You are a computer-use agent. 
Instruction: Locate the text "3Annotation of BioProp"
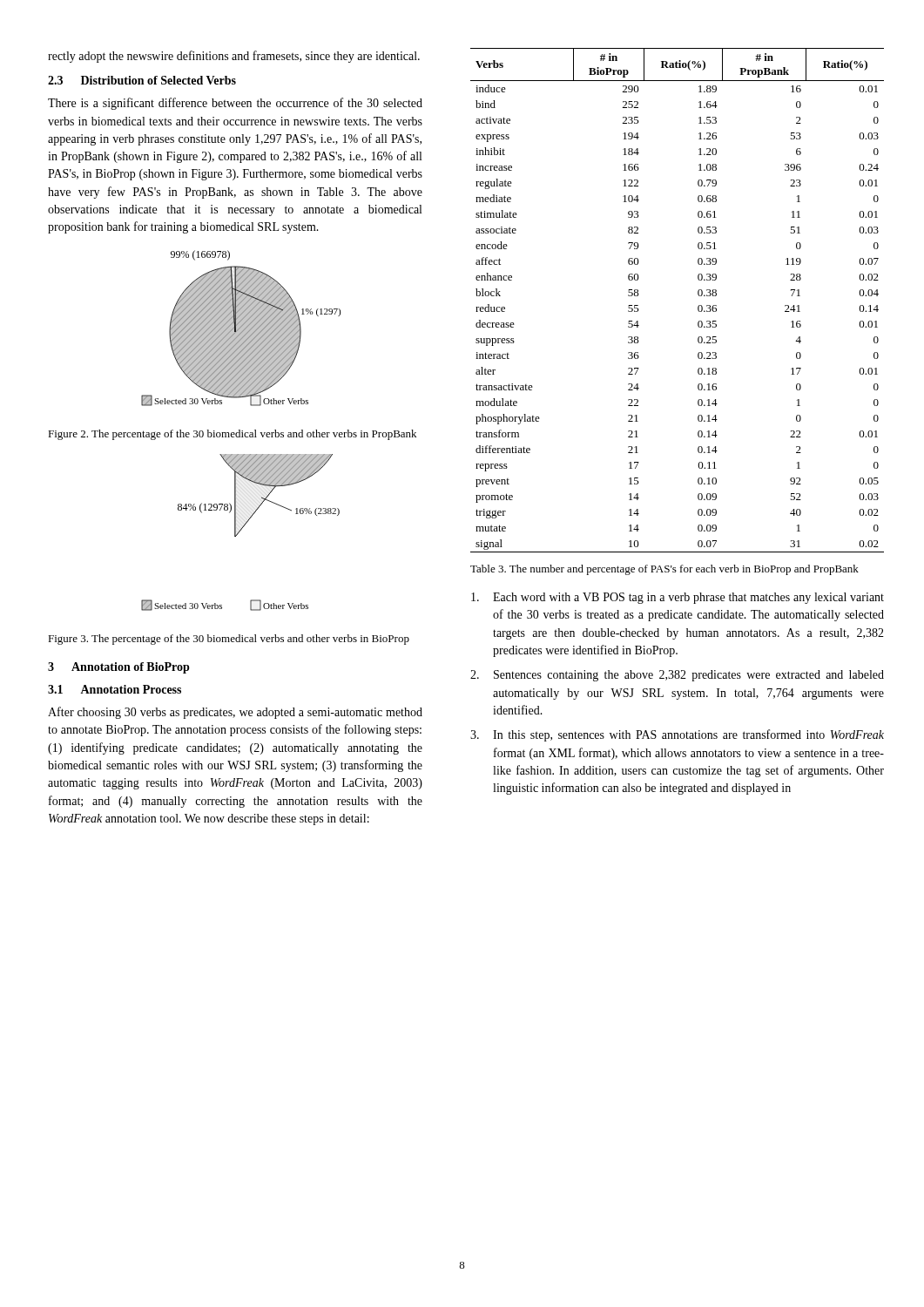[119, 667]
